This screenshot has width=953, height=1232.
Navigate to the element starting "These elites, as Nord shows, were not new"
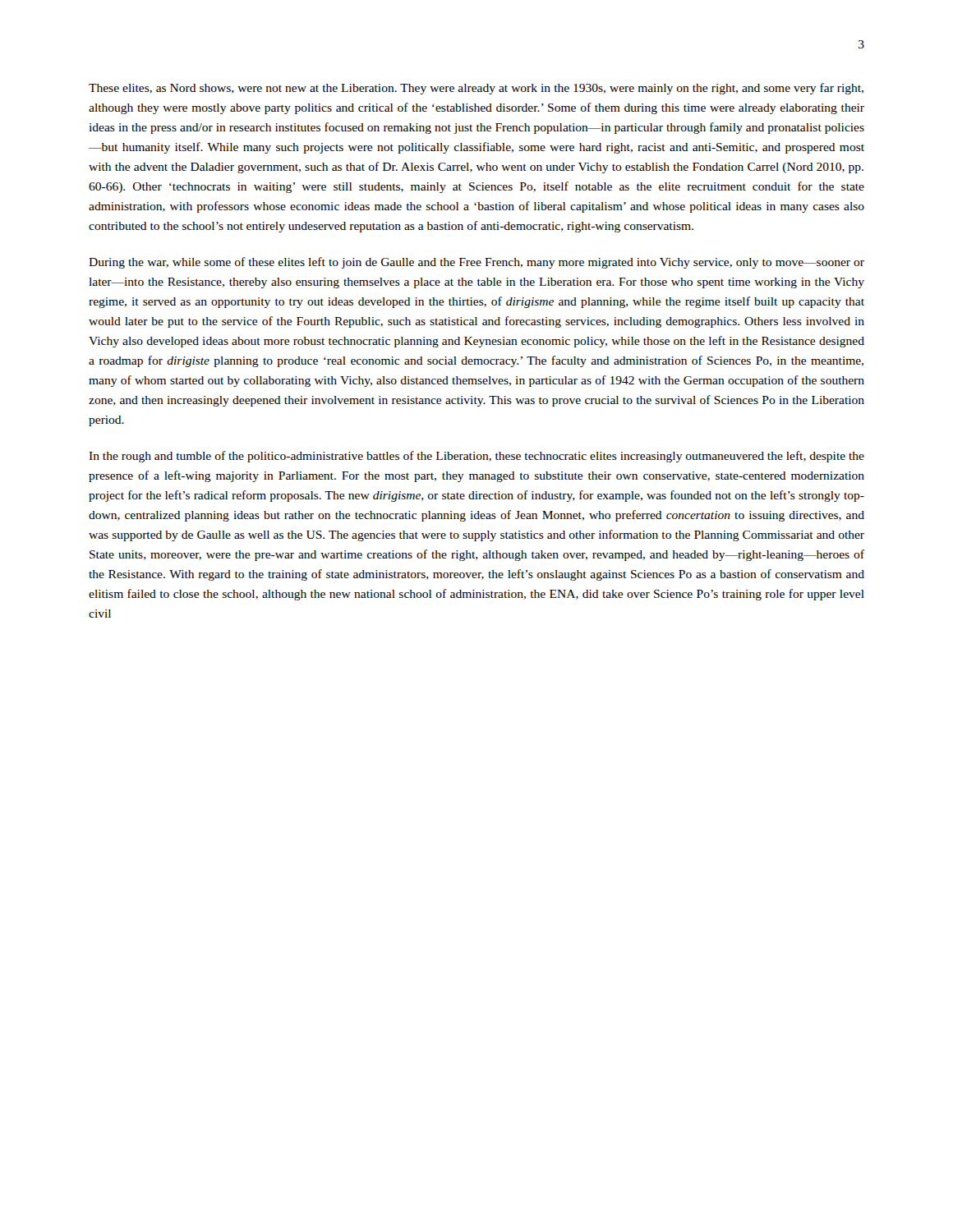(x=476, y=156)
